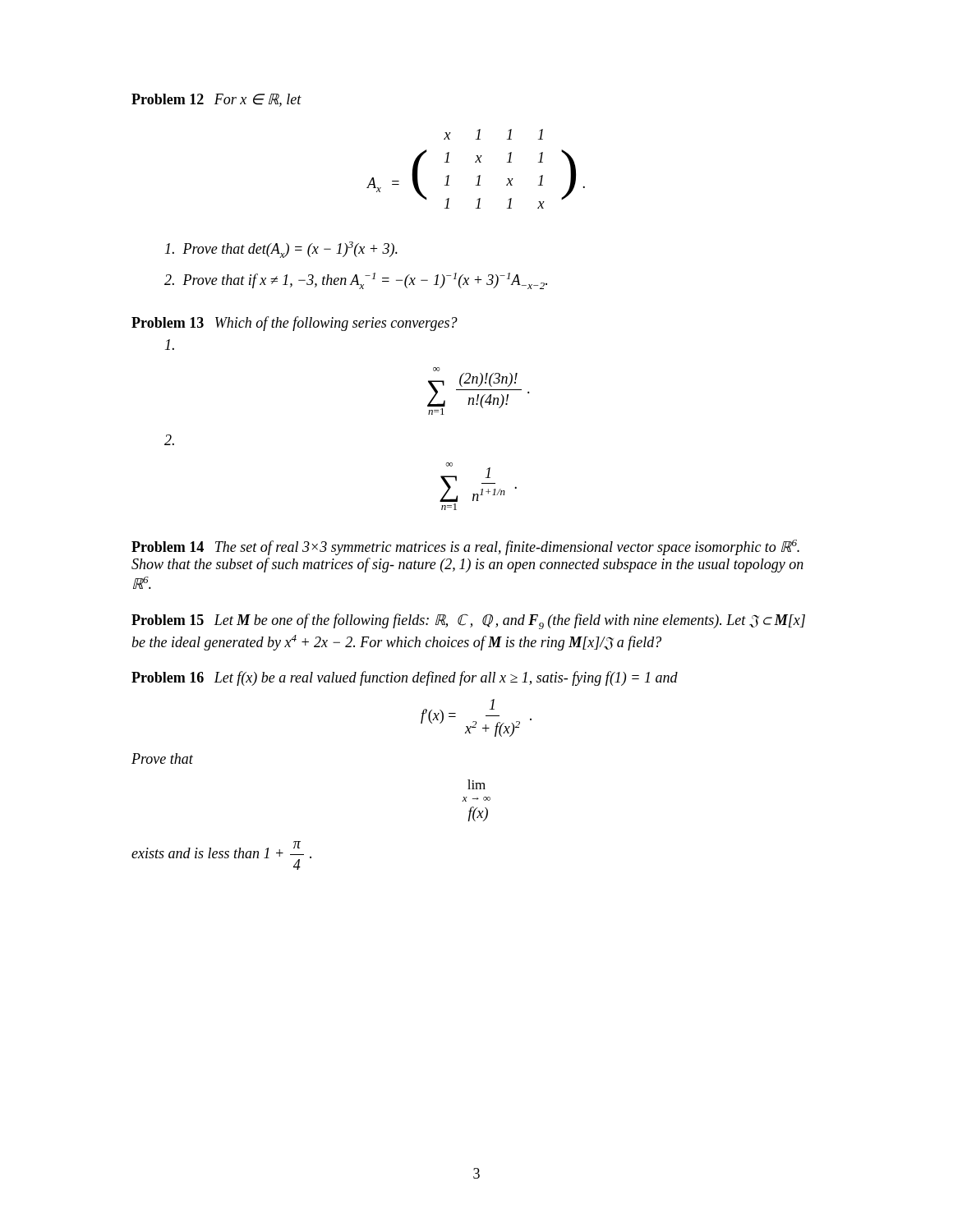The height and width of the screenshot is (1232, 953).
Task: Point to "For x ∈ ℝ, let"
Action: pyautogui.click(x=258, y=99)
